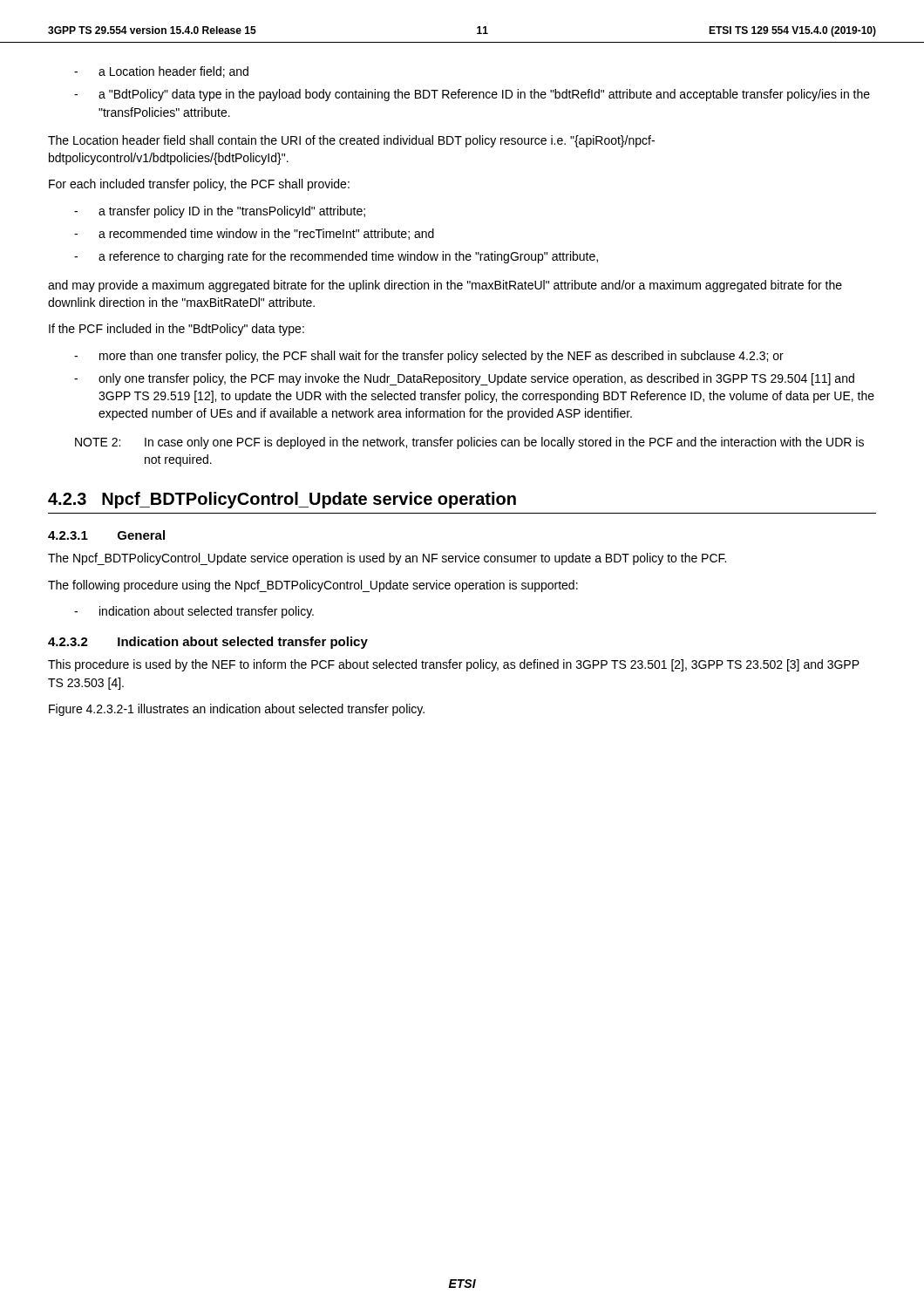Select the list item with the text "- more than one transfer"

pos(462,356)
